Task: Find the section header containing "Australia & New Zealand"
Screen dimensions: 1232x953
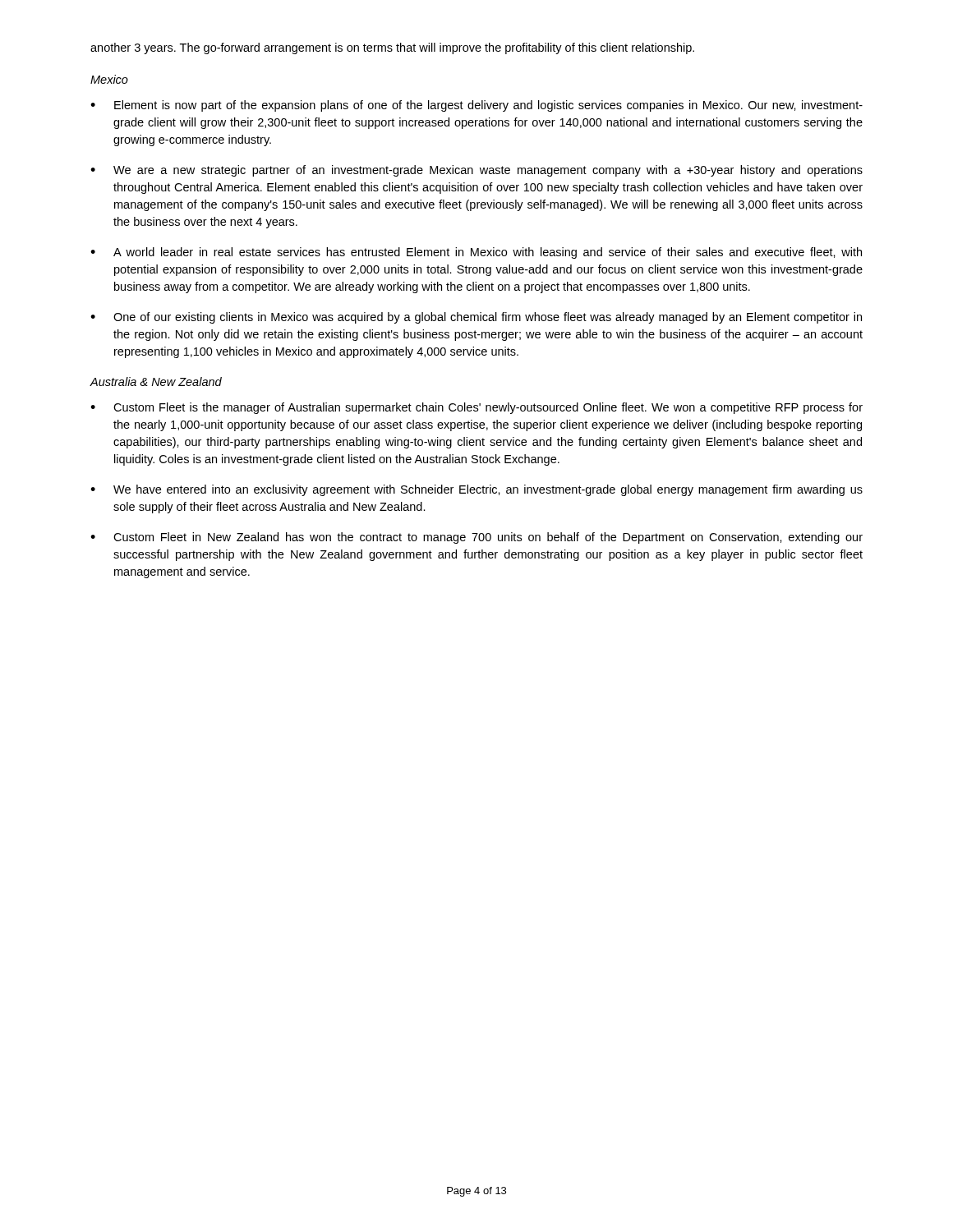Action: (156, 382)
